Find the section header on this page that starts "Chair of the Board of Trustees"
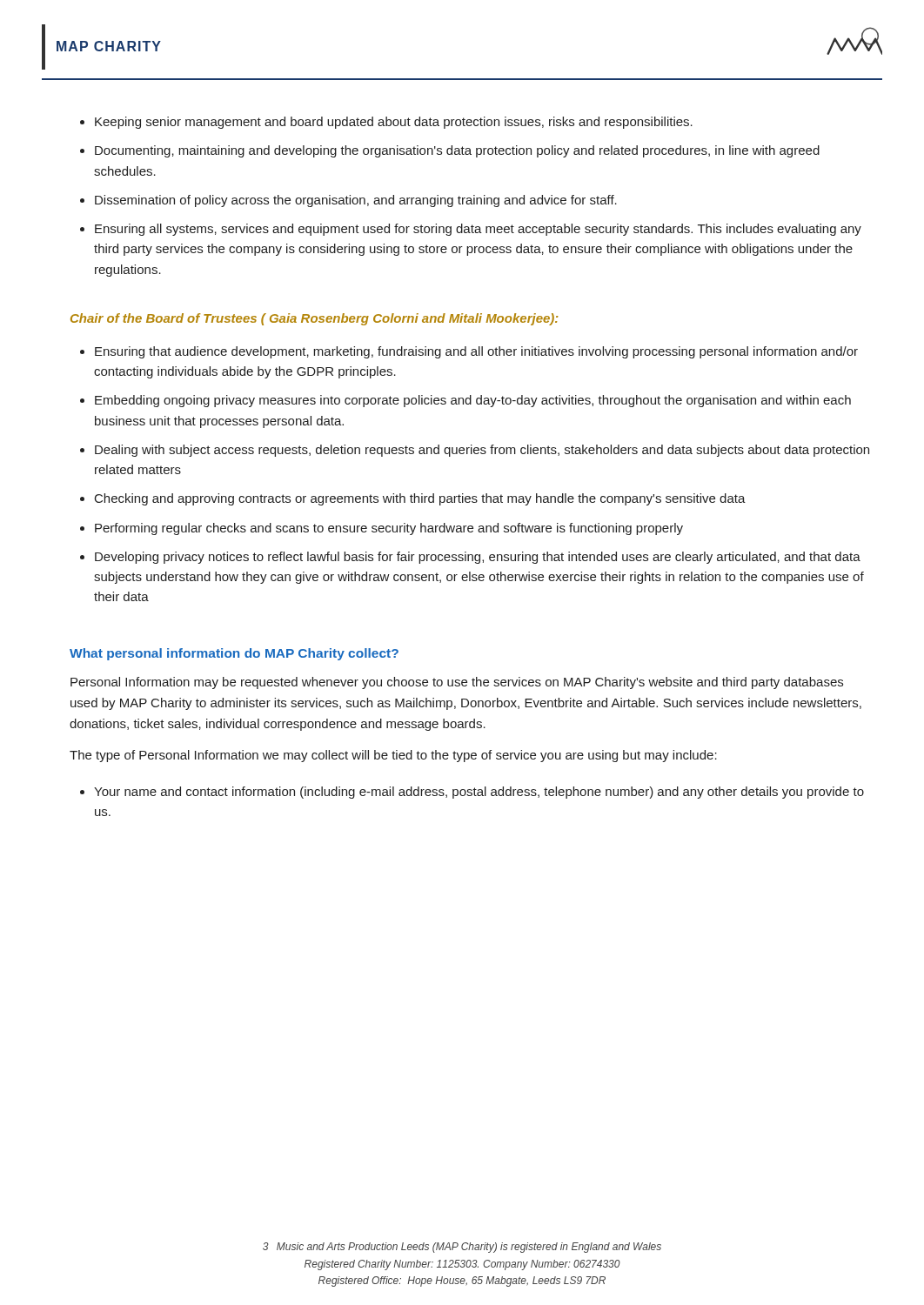 [x=314, y=318]
